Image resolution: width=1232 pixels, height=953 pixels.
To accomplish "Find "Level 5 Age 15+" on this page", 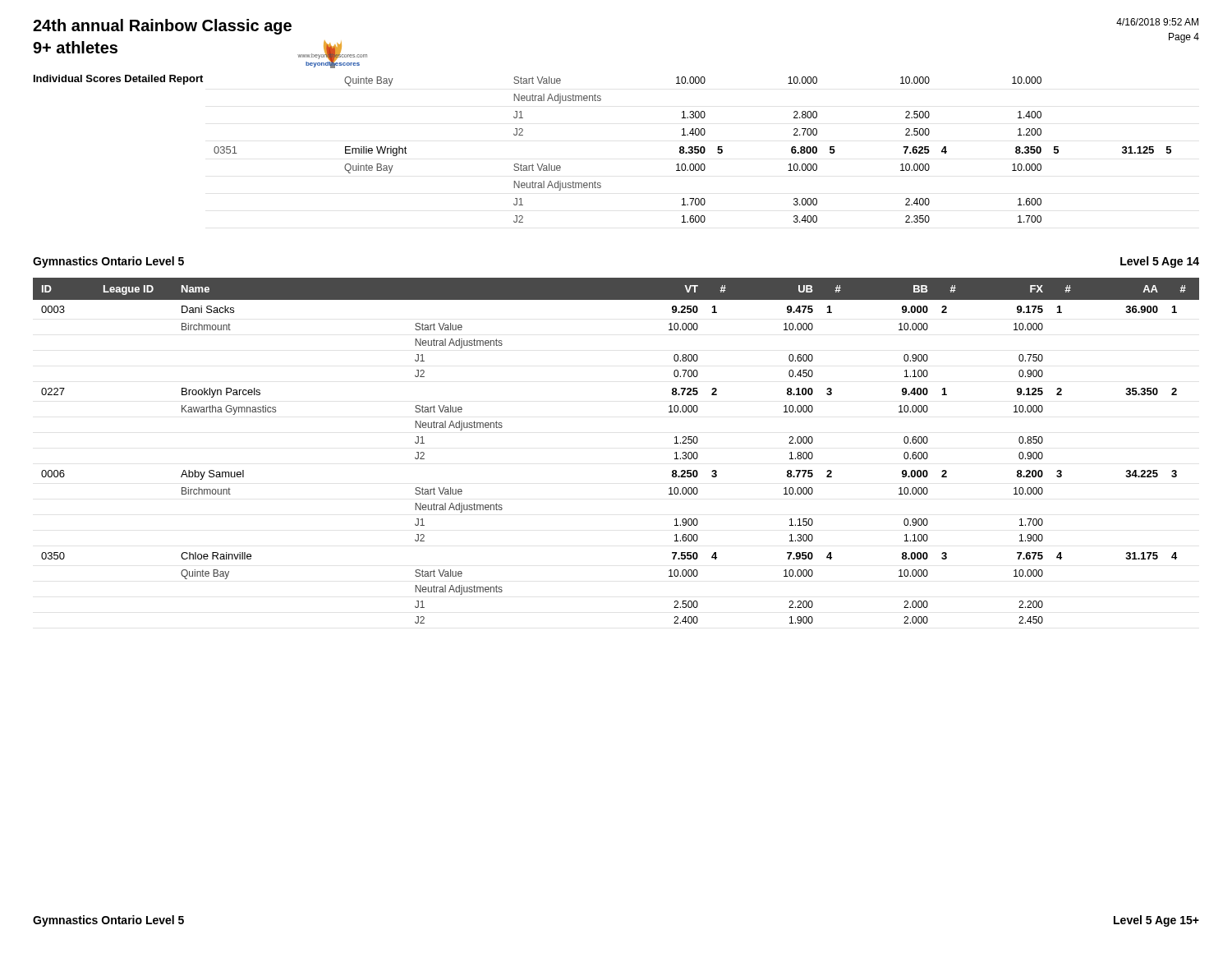I will tap(1156, 920).
